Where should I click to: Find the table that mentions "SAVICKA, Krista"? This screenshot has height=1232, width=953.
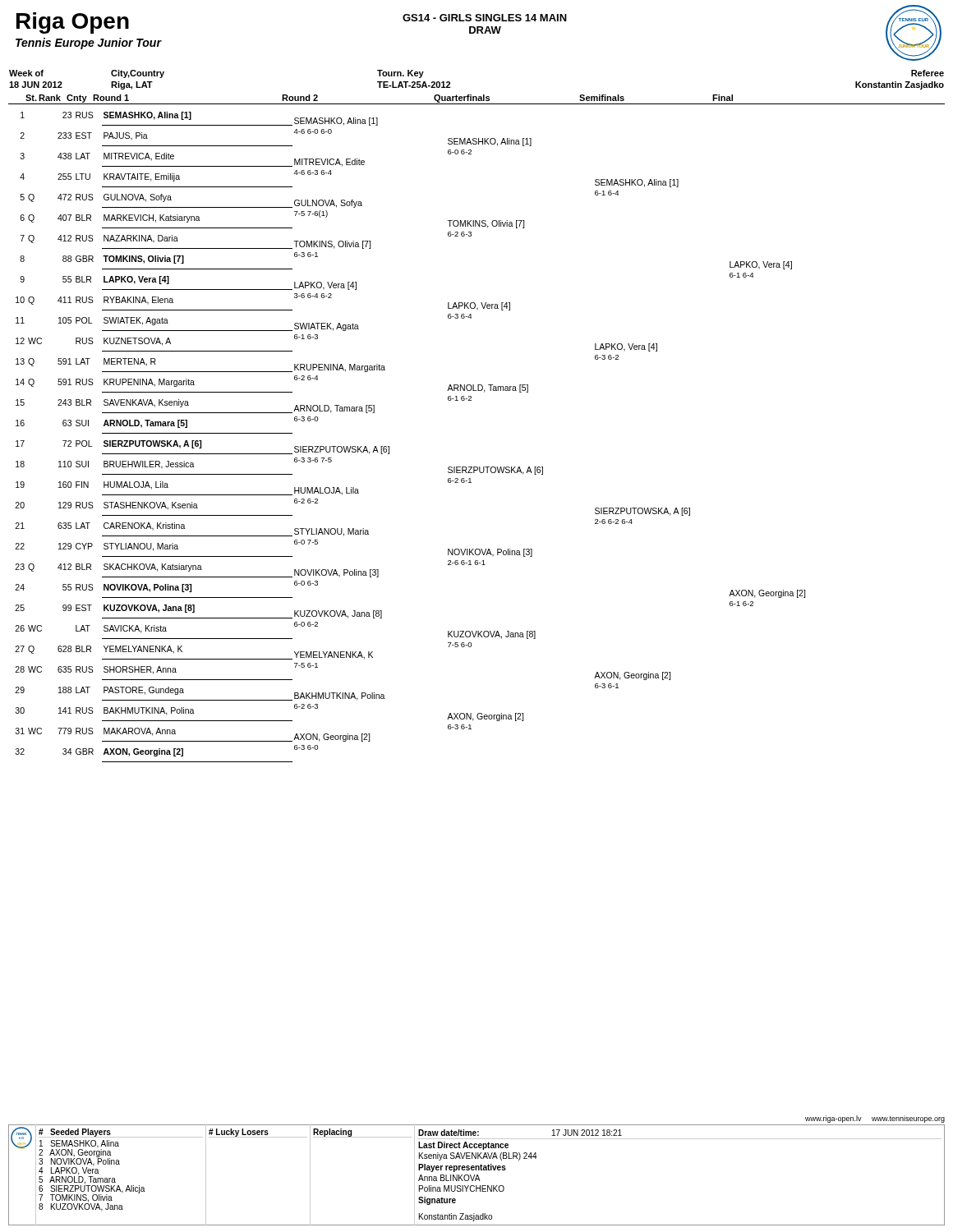(x=476, y=434)
